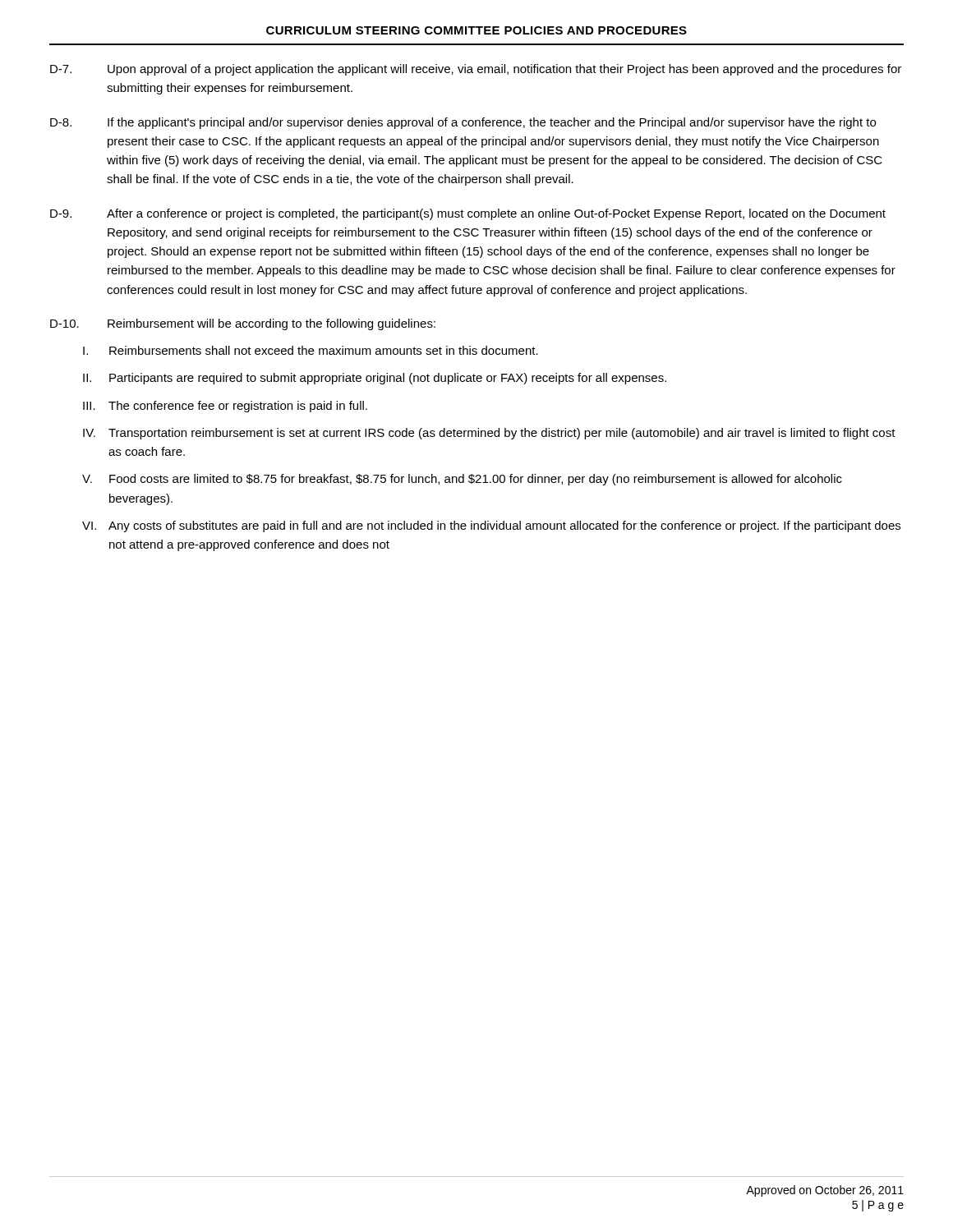Point to the text block starting "V. Food costs are"
The width and height of the screenshot is (953, 1232).
click(x=476, y=488)
